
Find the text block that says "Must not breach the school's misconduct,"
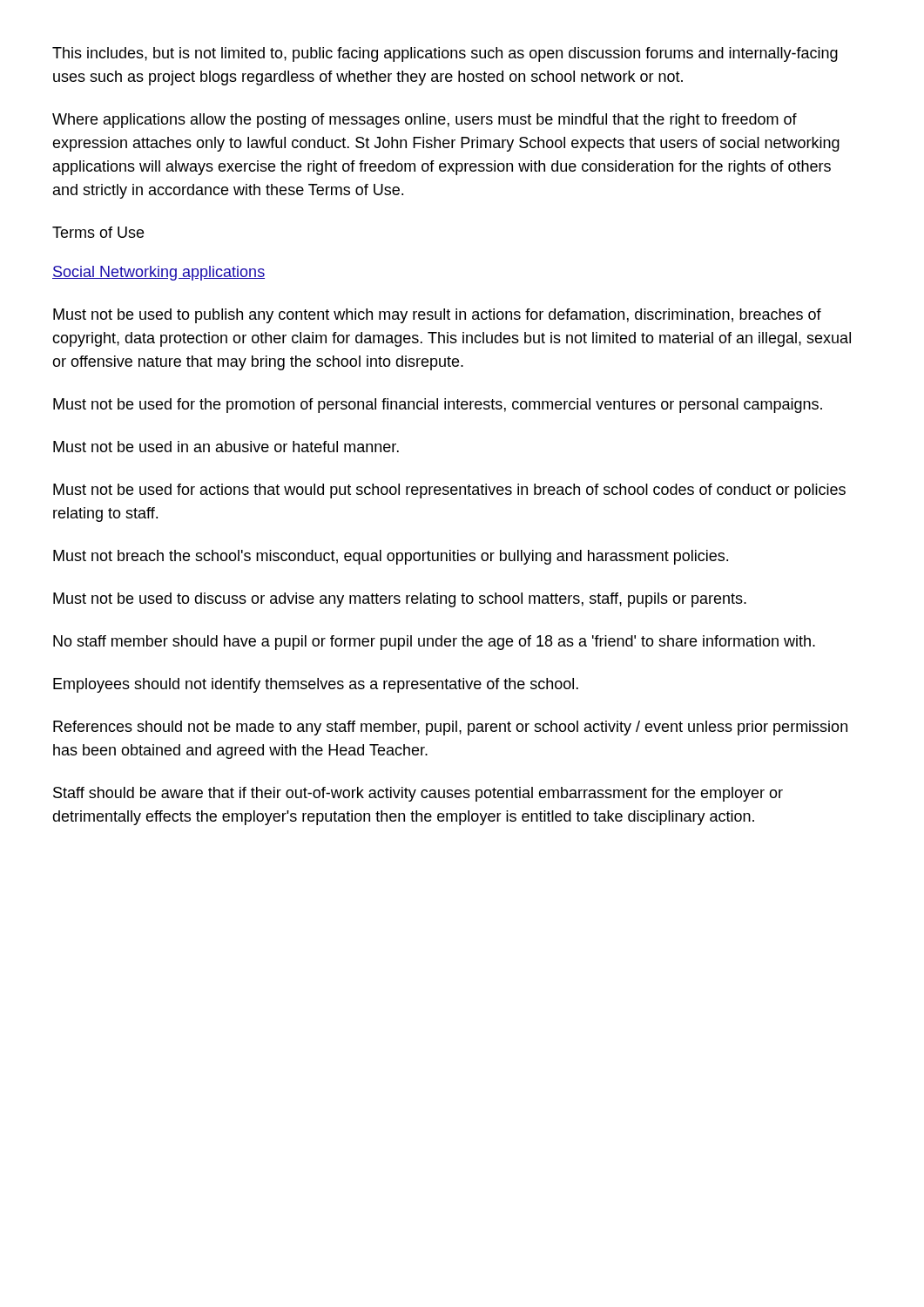pyautogui.click(x=391, y=556)
